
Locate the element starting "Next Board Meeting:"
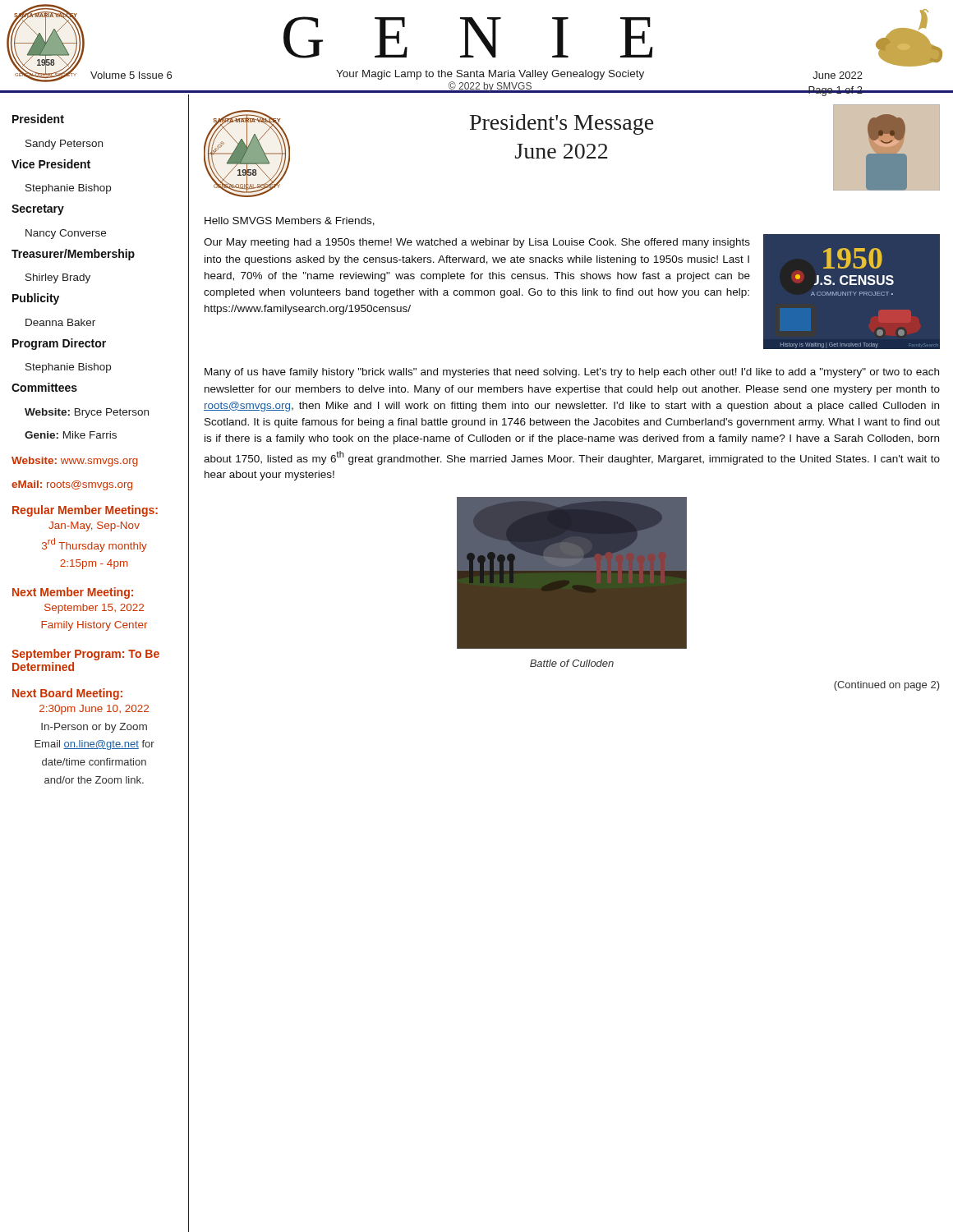[94, 693]
